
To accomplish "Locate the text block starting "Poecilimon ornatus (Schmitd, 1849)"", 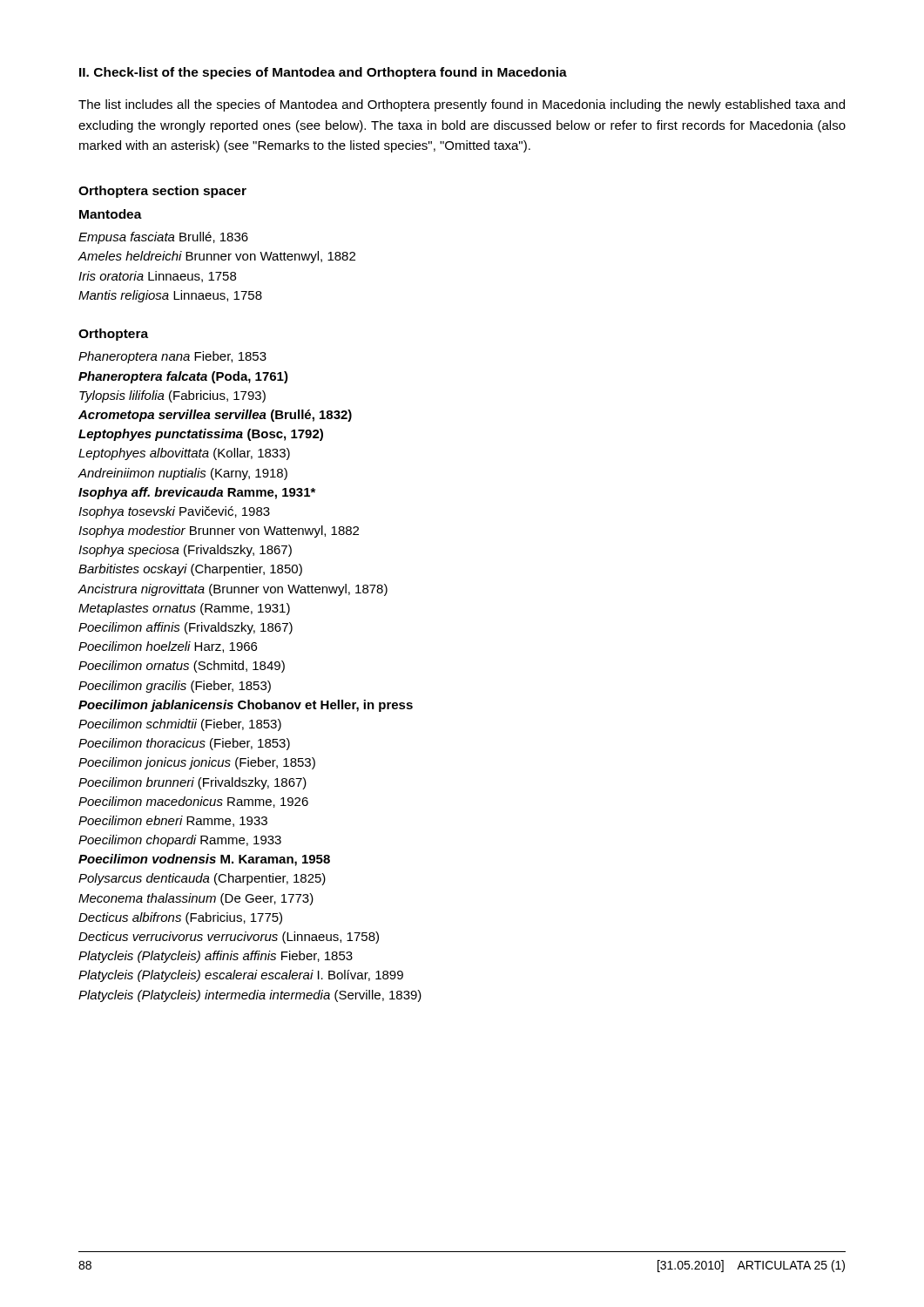I will (182, 666).
